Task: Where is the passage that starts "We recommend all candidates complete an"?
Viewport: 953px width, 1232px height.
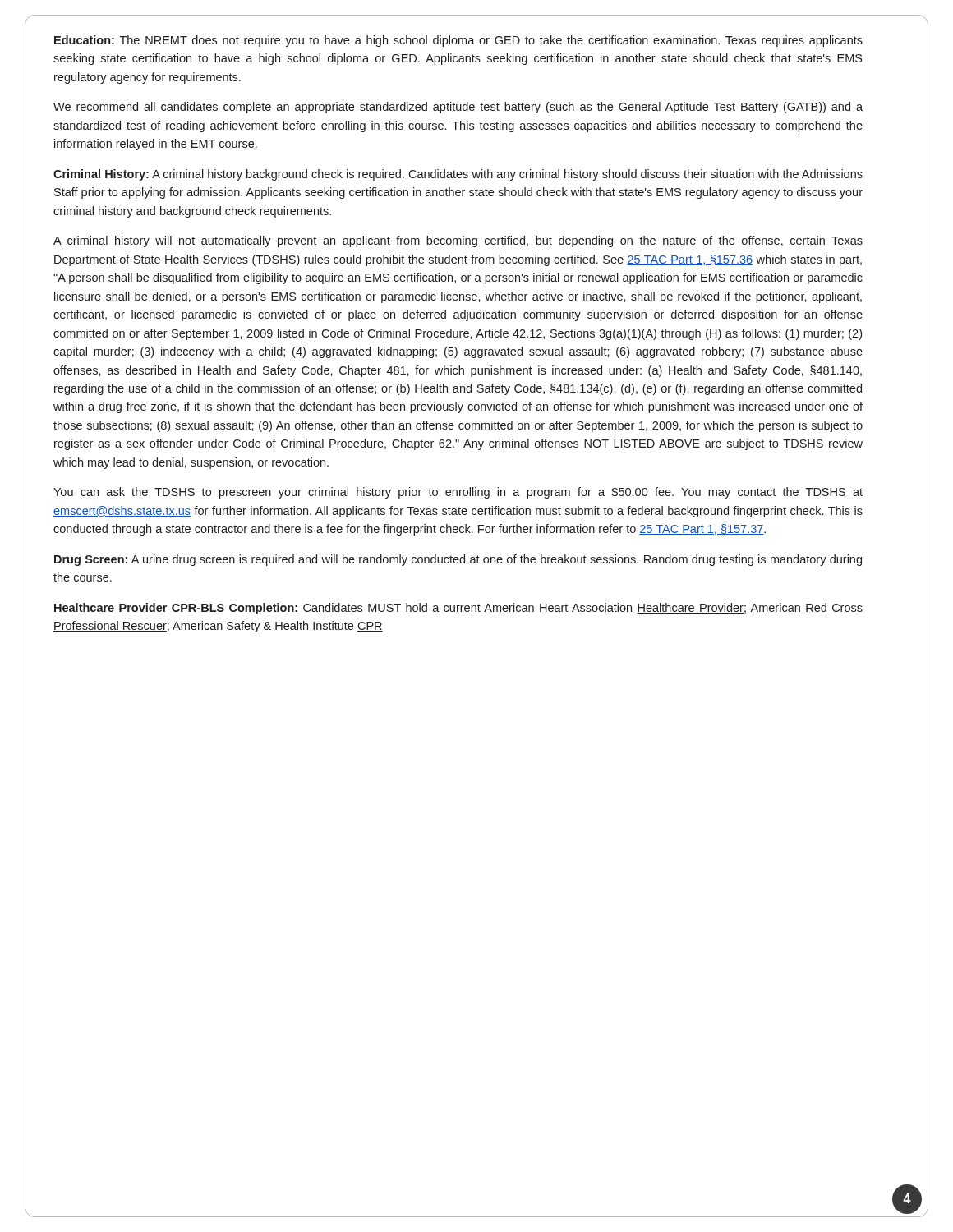Action: pos(458,126)
